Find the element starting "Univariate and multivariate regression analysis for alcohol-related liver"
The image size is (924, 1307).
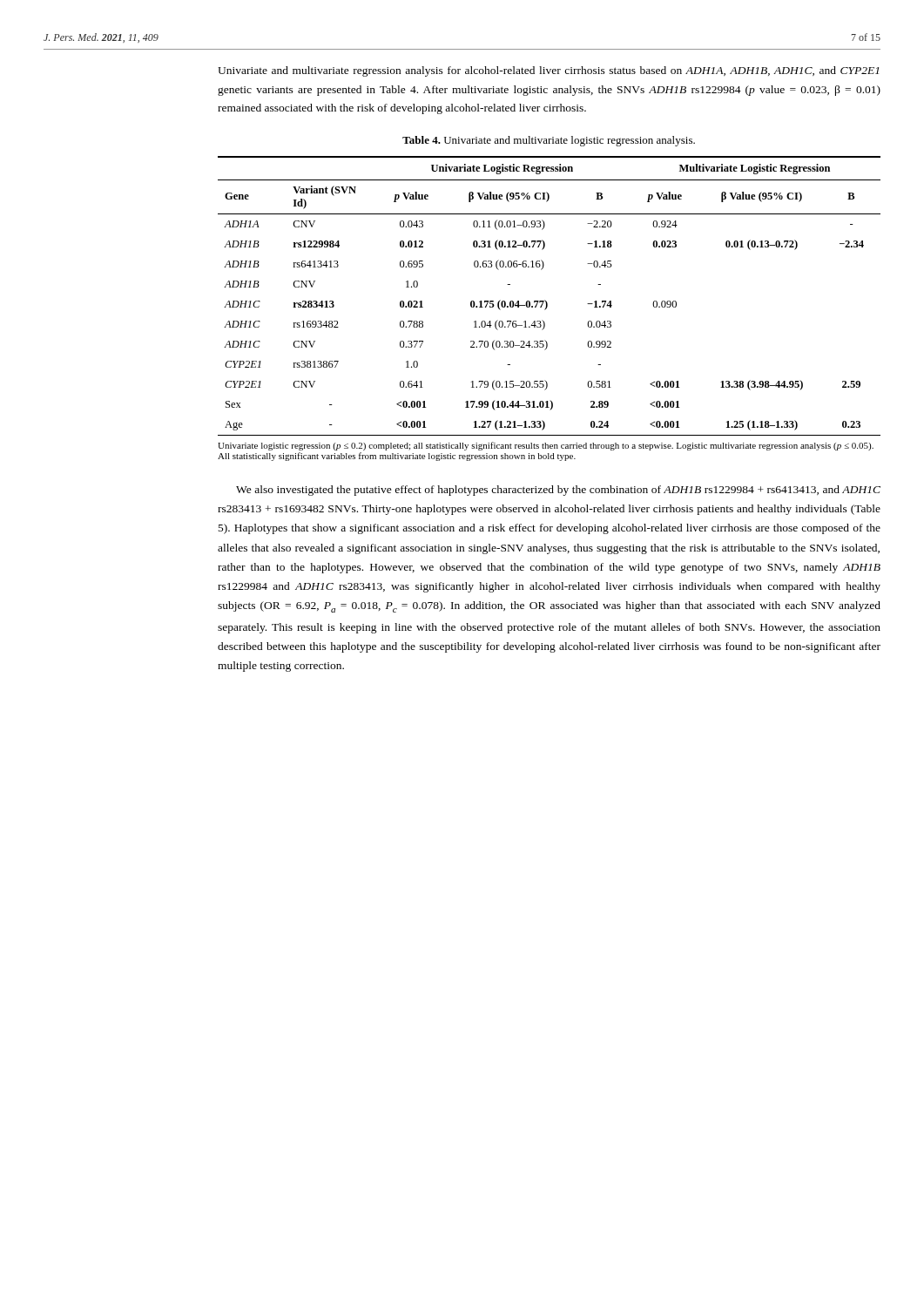[549, 89]
